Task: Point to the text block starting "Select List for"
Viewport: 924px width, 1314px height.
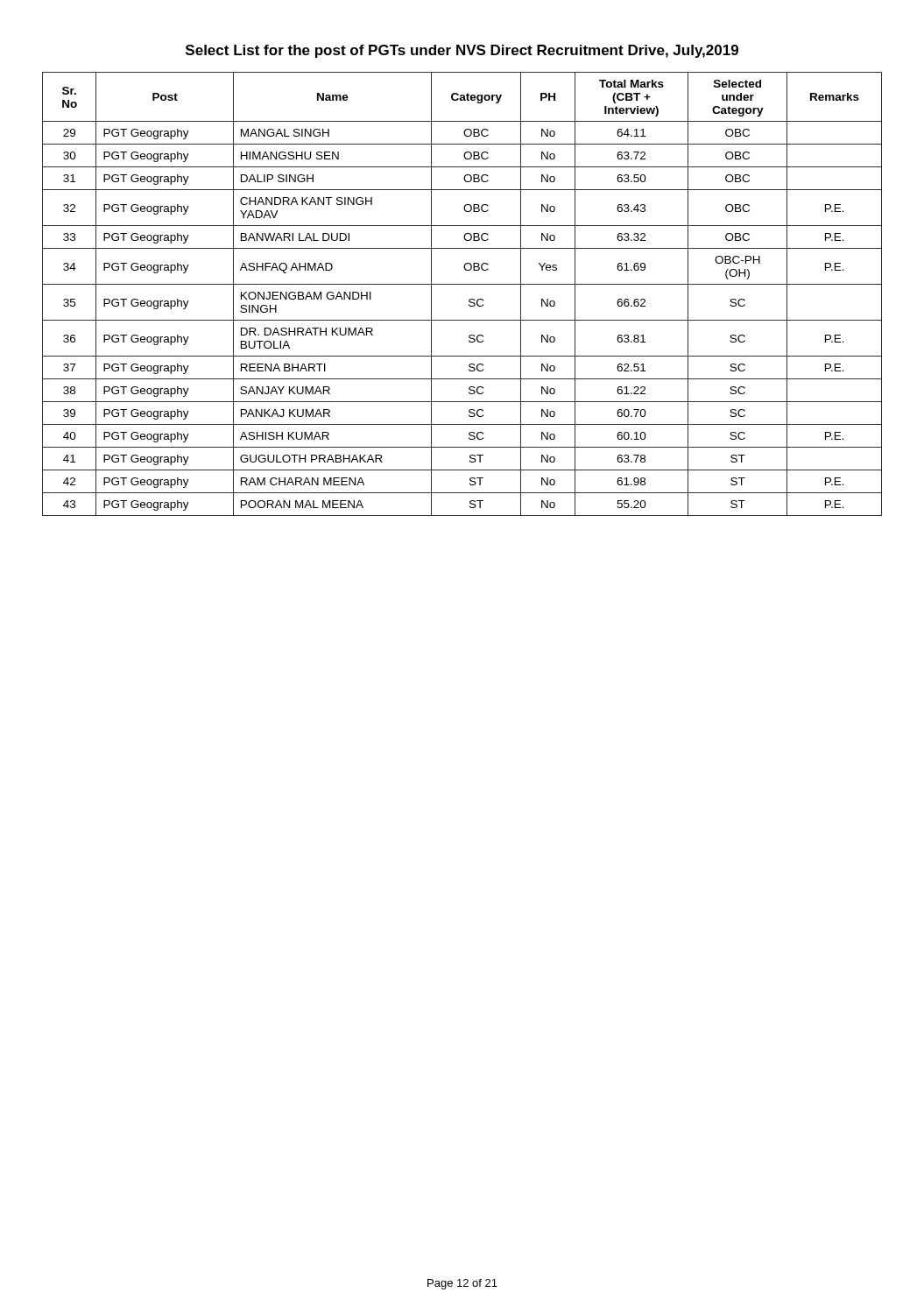Action: coord(462,50)
